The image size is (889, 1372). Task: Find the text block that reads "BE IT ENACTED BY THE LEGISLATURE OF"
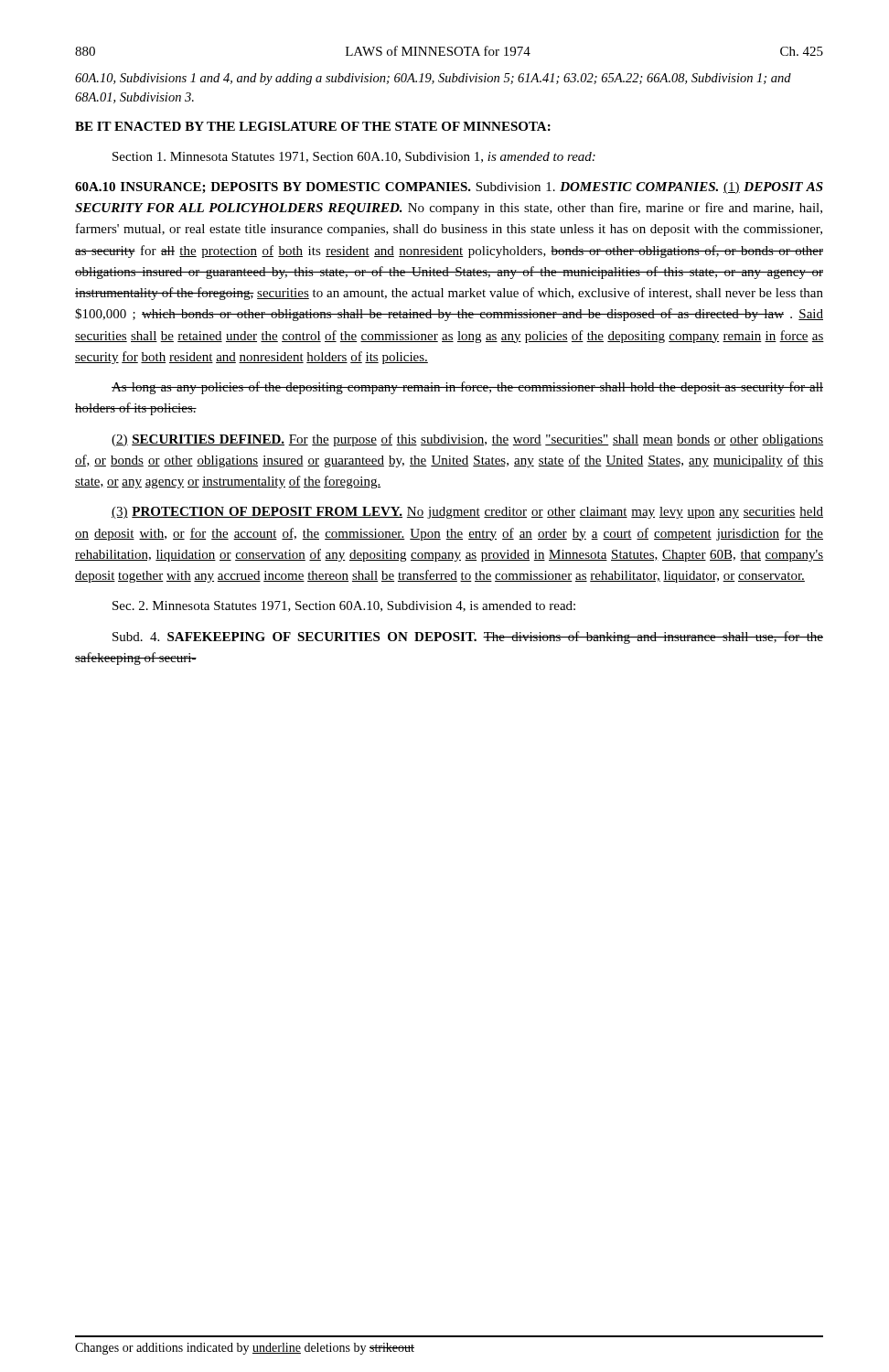(313, 126)
